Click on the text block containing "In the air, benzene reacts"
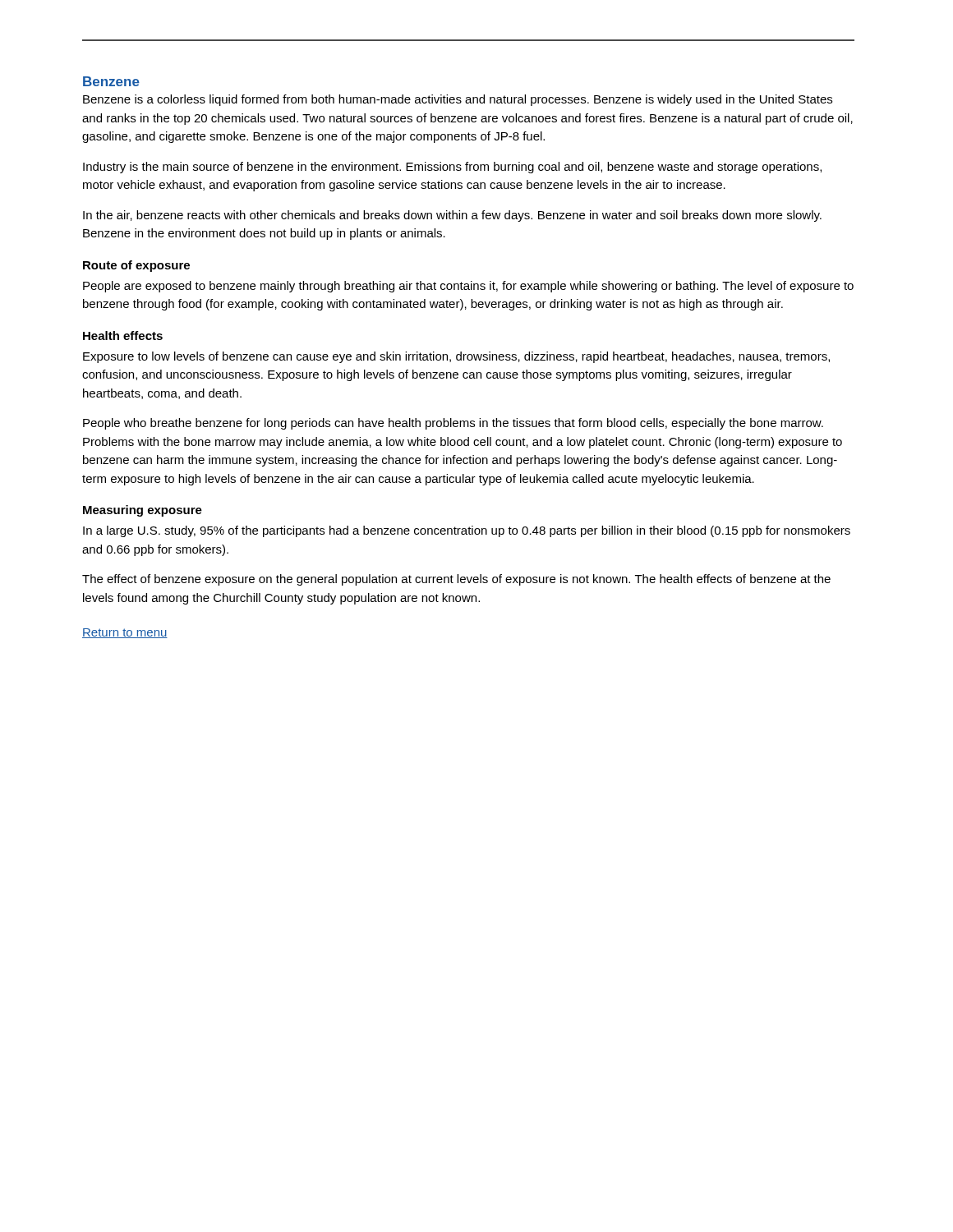Viewport: 953px width, 1232px height. 452,224
